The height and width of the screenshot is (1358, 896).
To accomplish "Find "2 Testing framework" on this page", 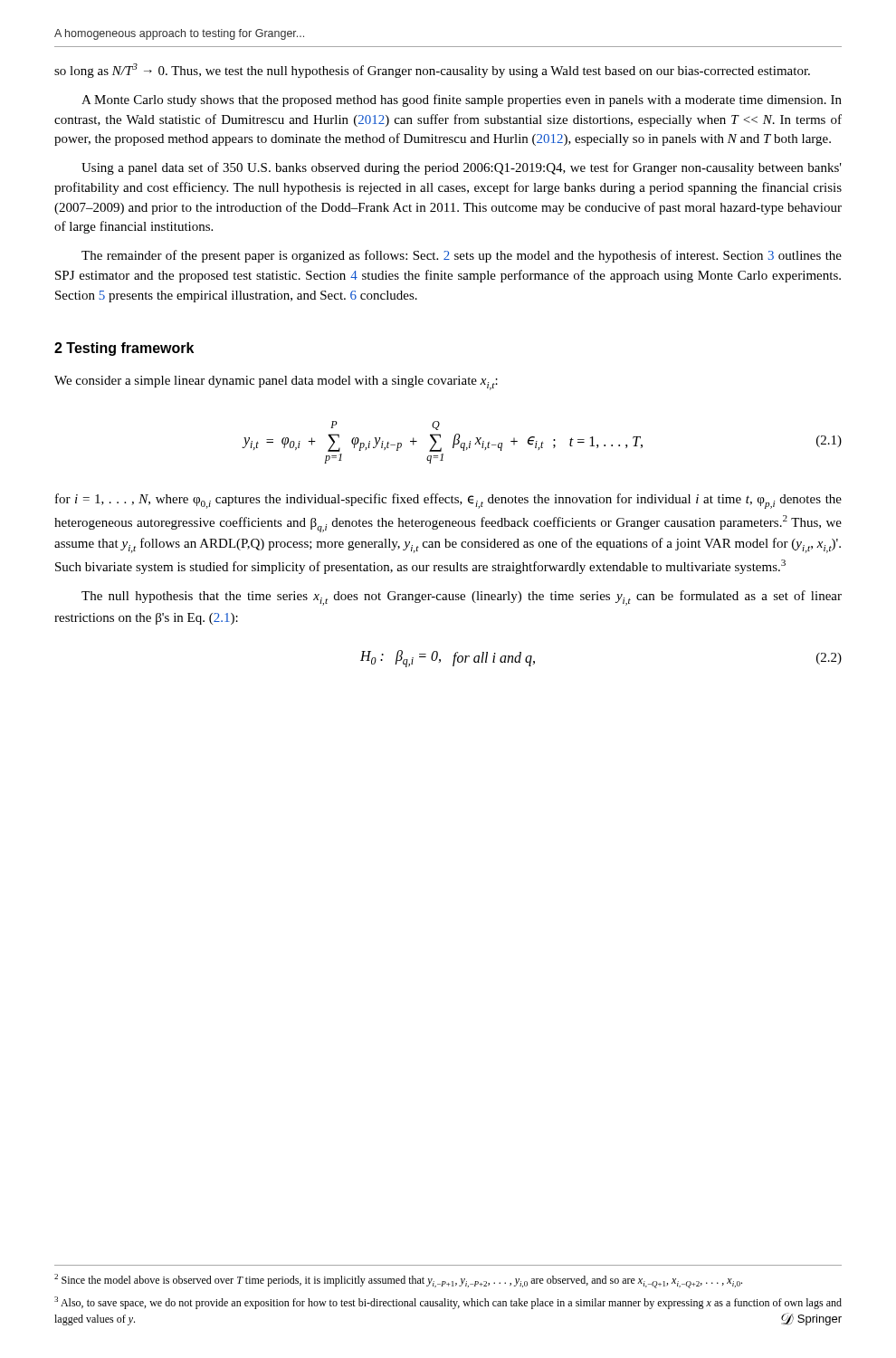I will pyautogui.click(x=124, y=348).
